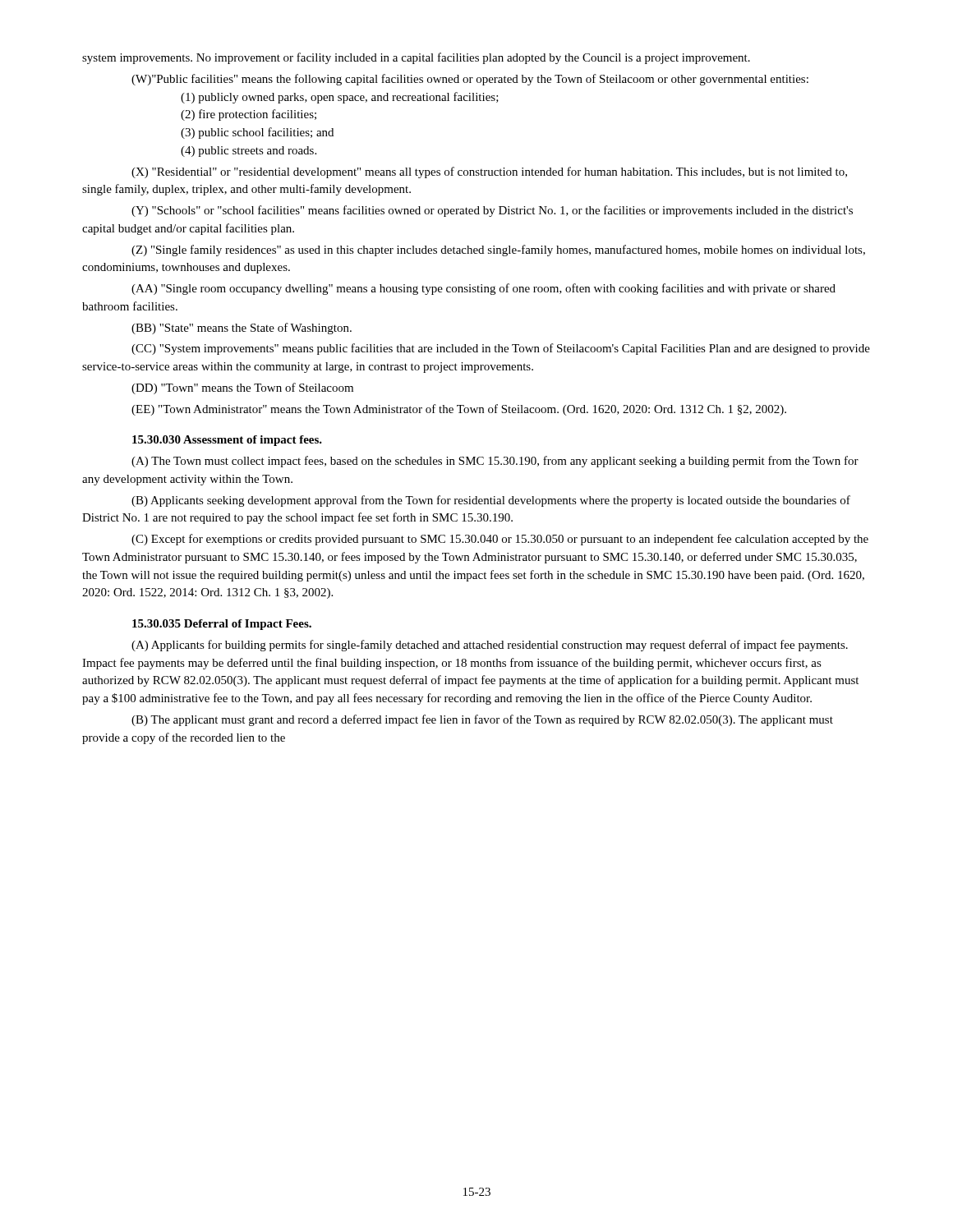Click on the text block that reads "(CC) "System improvements" means public facilities that are"
This screenshot has height=1232, width=953.
[476, 358]
